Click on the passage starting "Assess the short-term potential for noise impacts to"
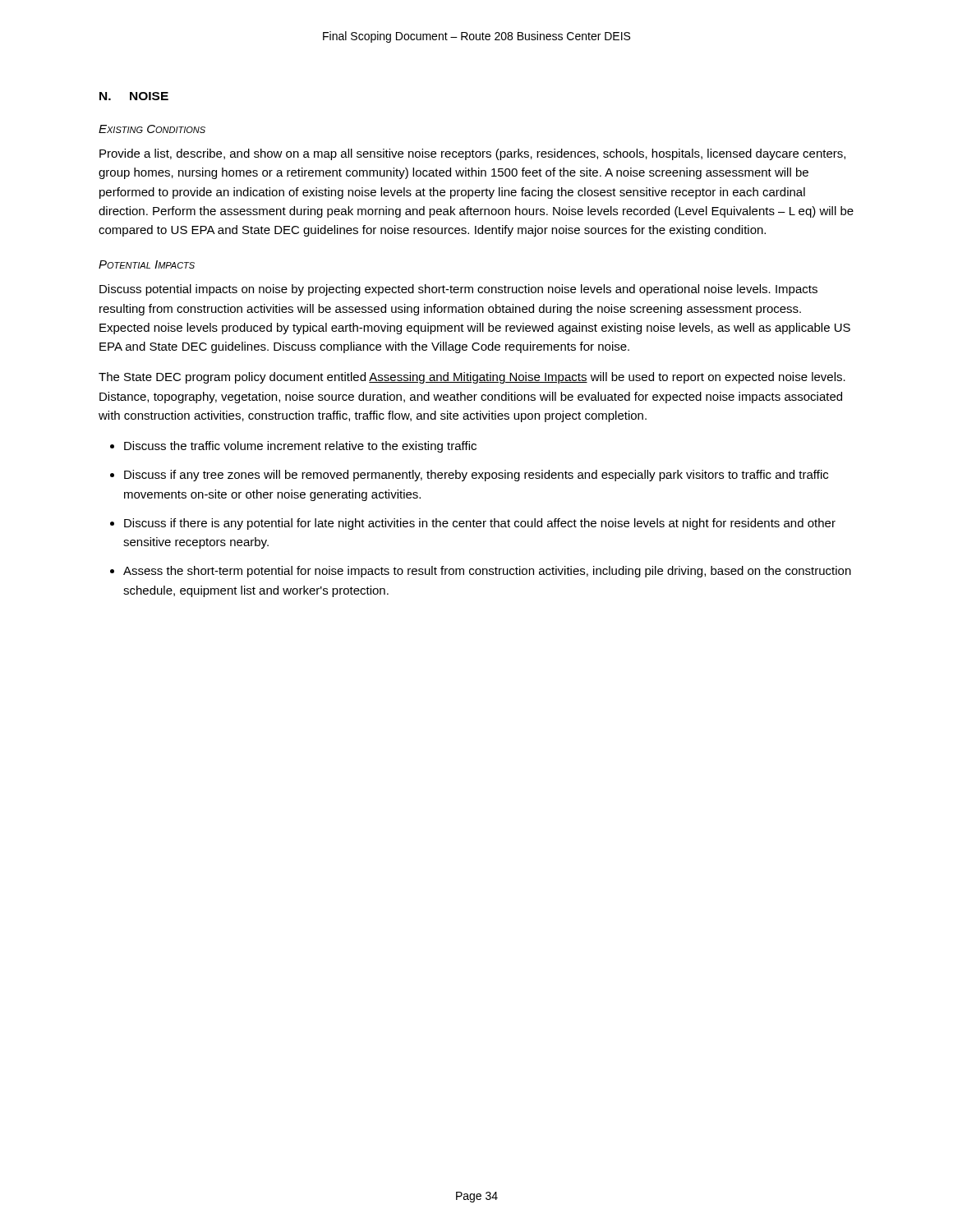Image resolution: width=953 pixels, height=1232 pixels. coord(487,580)
